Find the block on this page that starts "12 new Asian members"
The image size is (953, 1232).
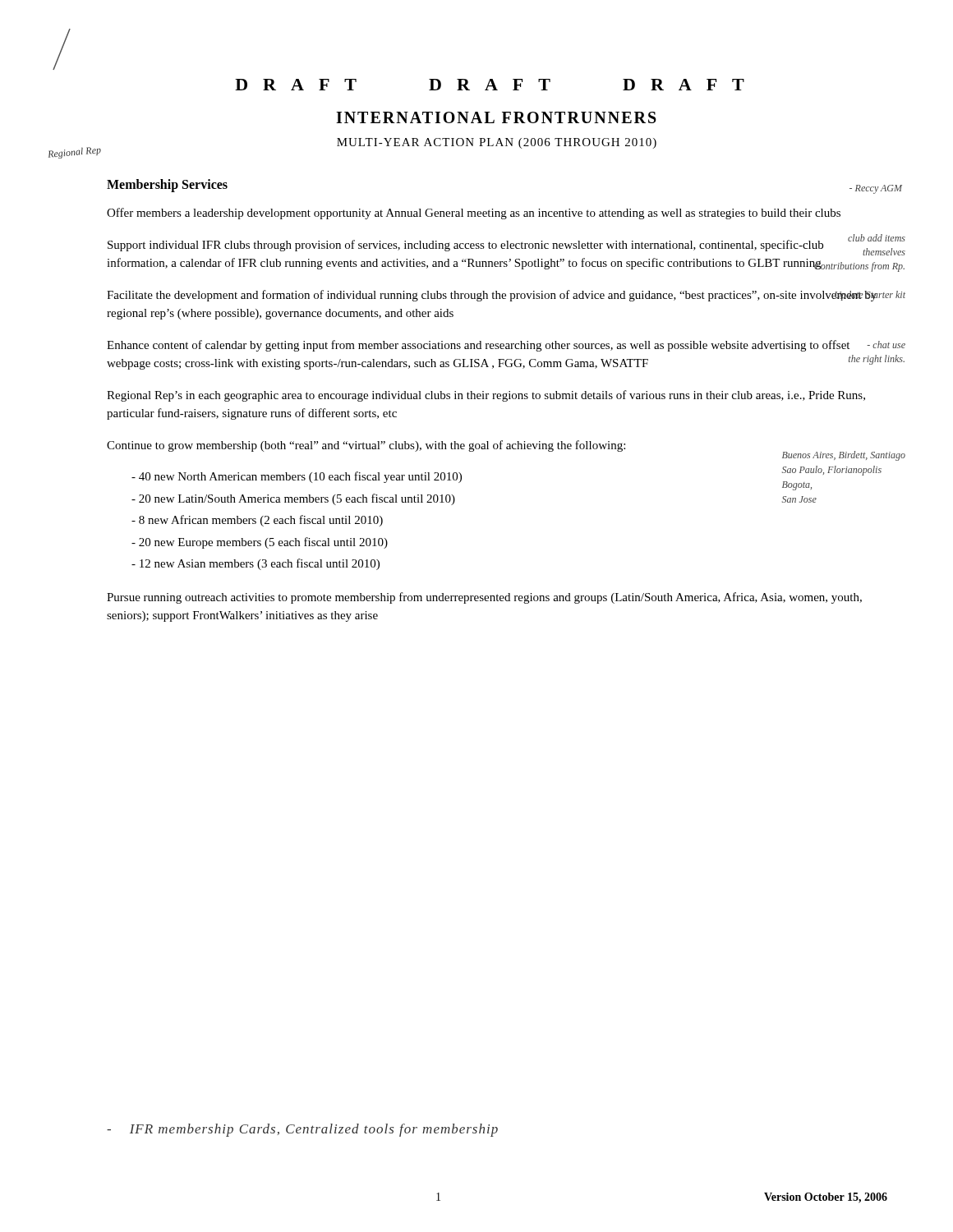click(256, 563)
